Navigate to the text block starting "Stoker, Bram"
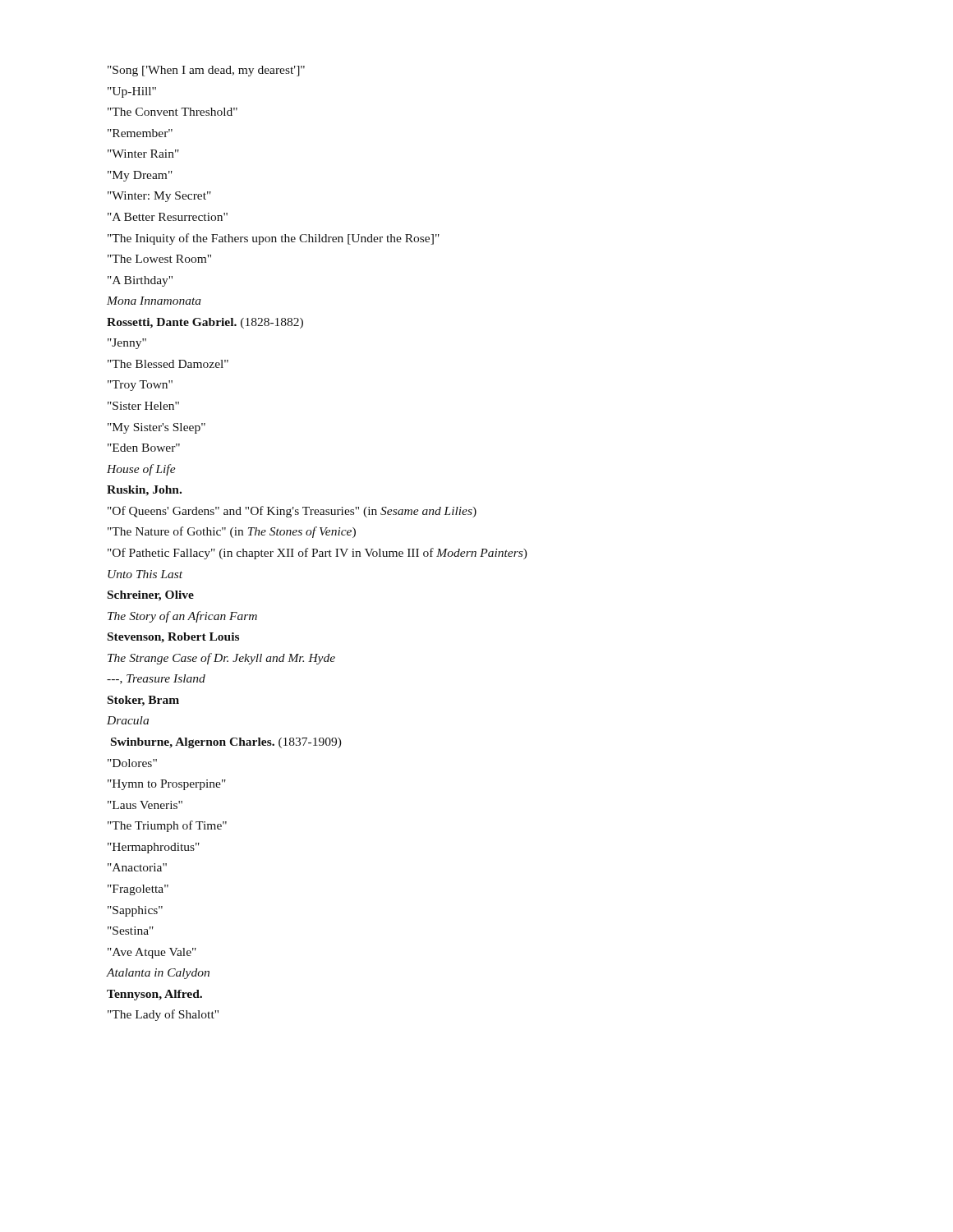Image resolution: width=953 pixels, height=1232 pixels. click(x=143, y=701)
